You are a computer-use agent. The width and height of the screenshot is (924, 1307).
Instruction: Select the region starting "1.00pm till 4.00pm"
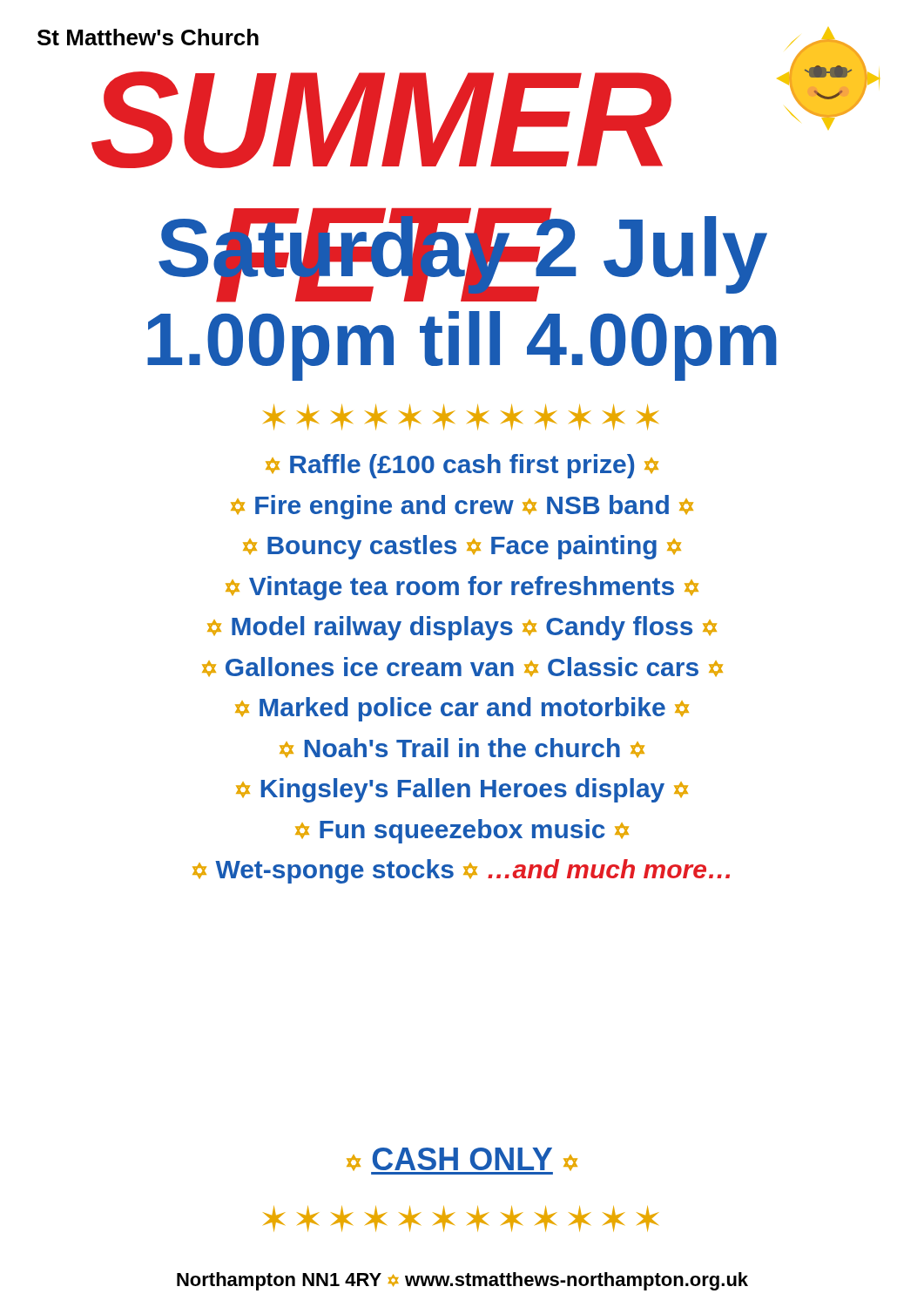point(462,339)
